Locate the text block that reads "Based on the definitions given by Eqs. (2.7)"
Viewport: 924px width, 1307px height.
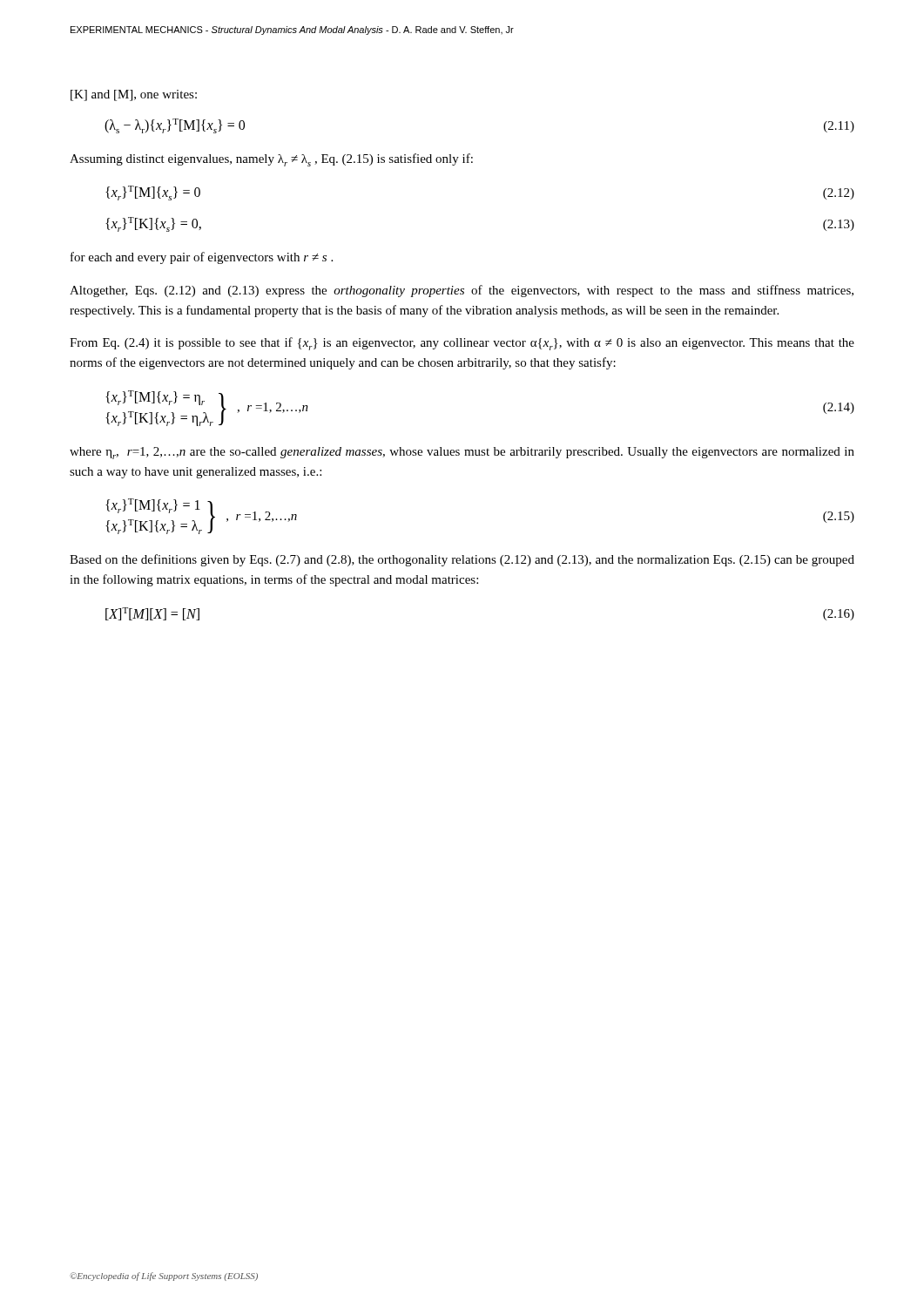point(462,570)
